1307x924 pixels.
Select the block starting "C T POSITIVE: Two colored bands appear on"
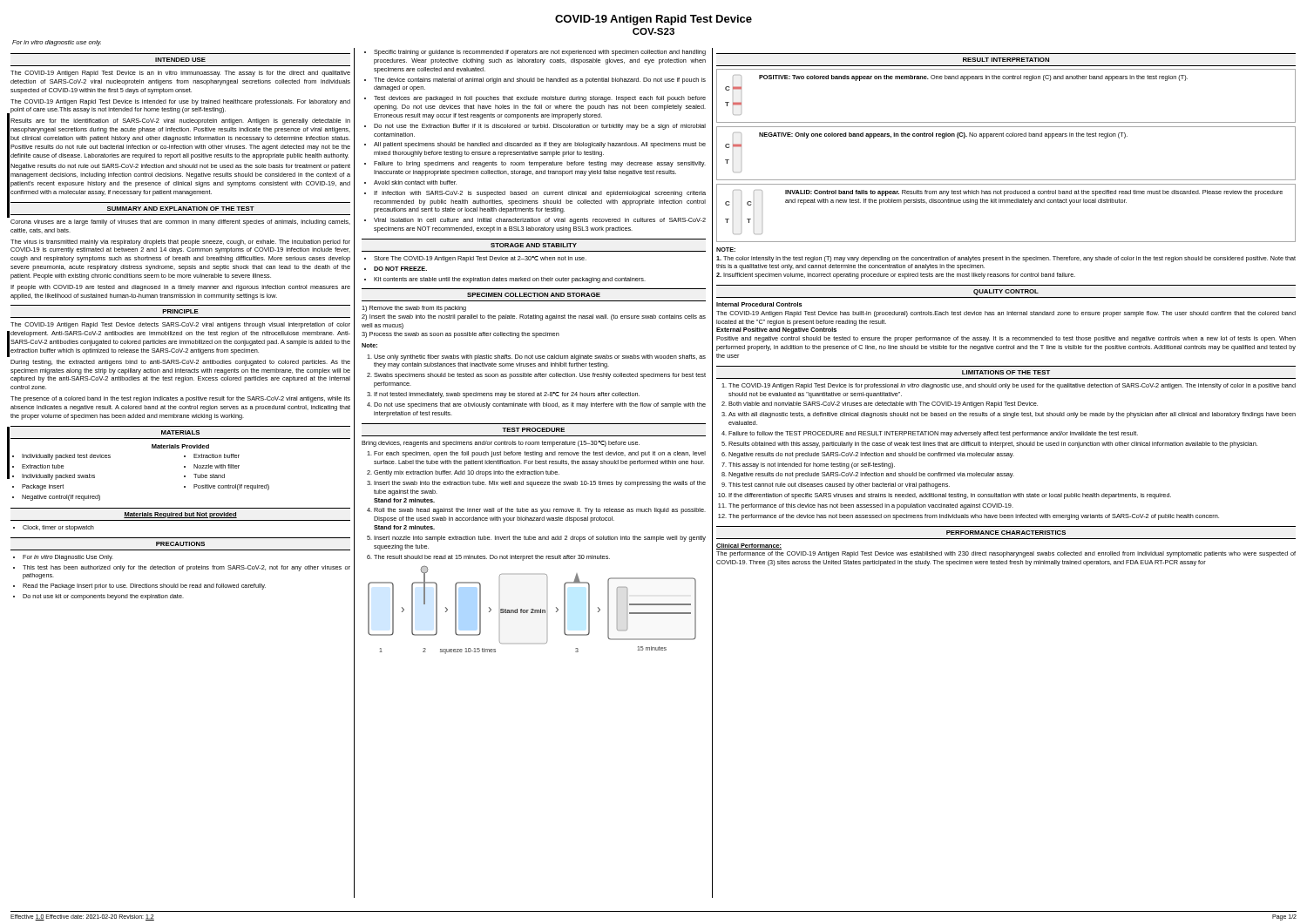point(960,78)
